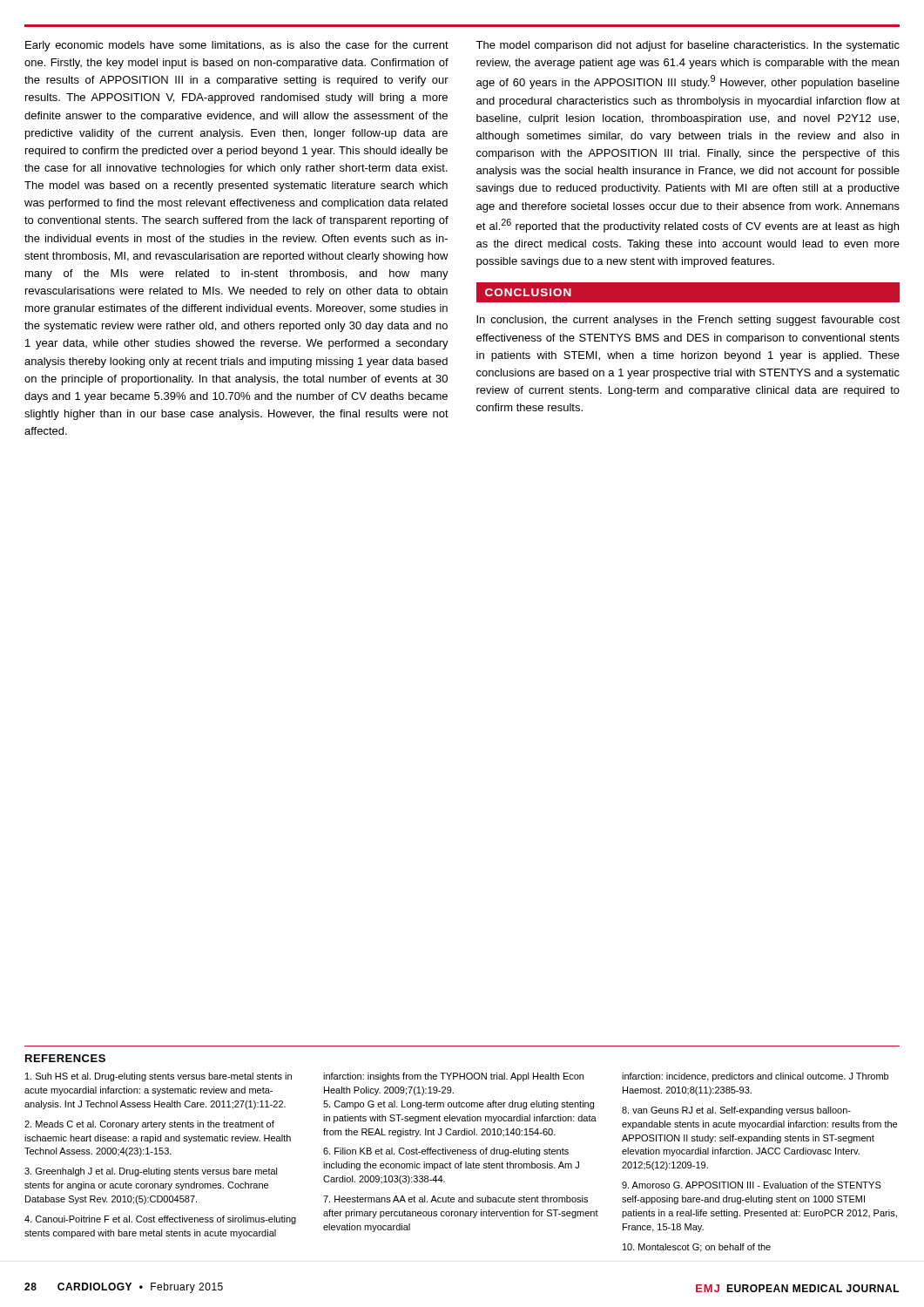Point to the block beginning "9. Amoroso G. APPOSITION"
924x1307 pixels.
(x=761, y=1207)
